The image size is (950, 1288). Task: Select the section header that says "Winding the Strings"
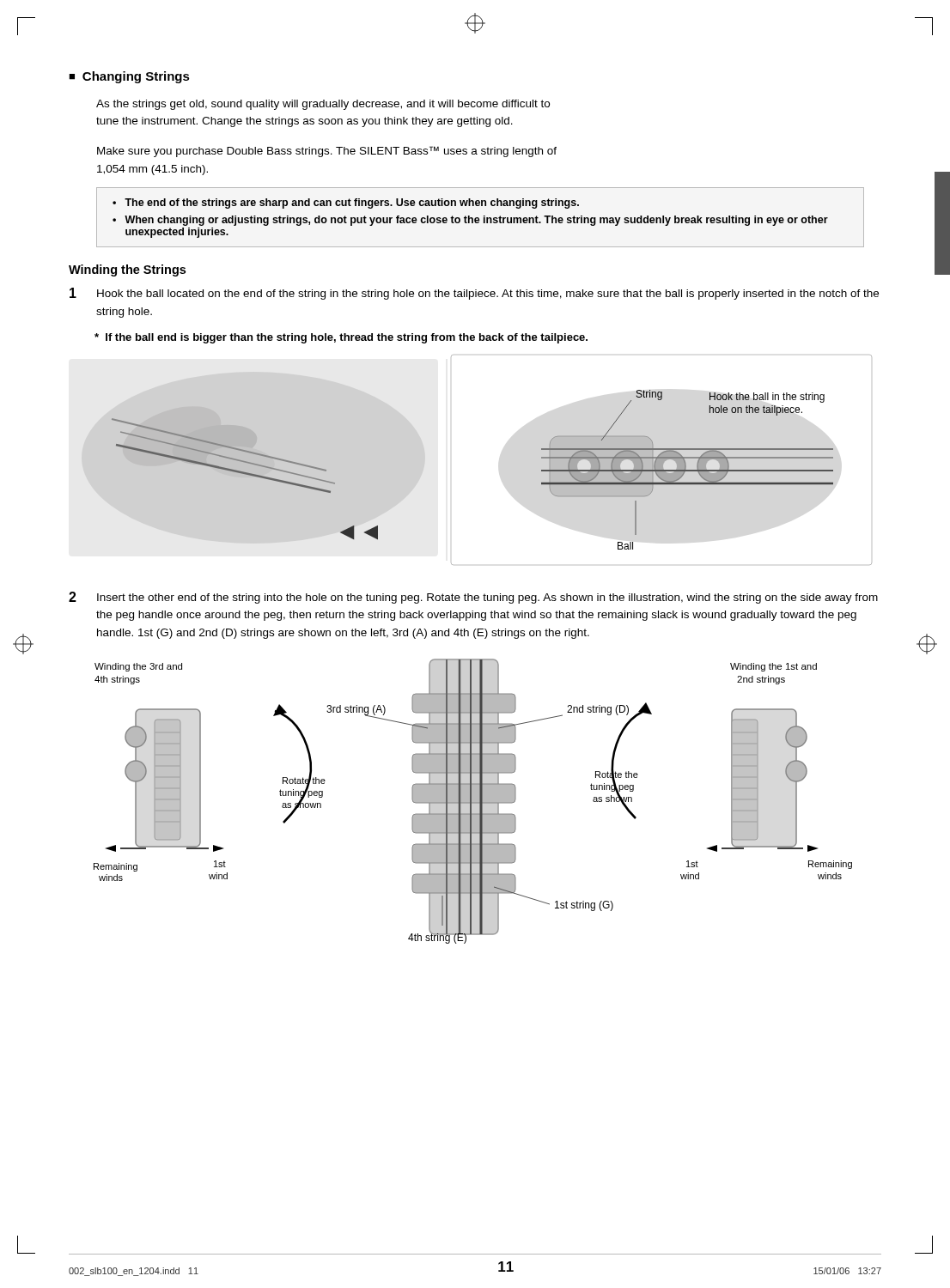coord(127,270)
